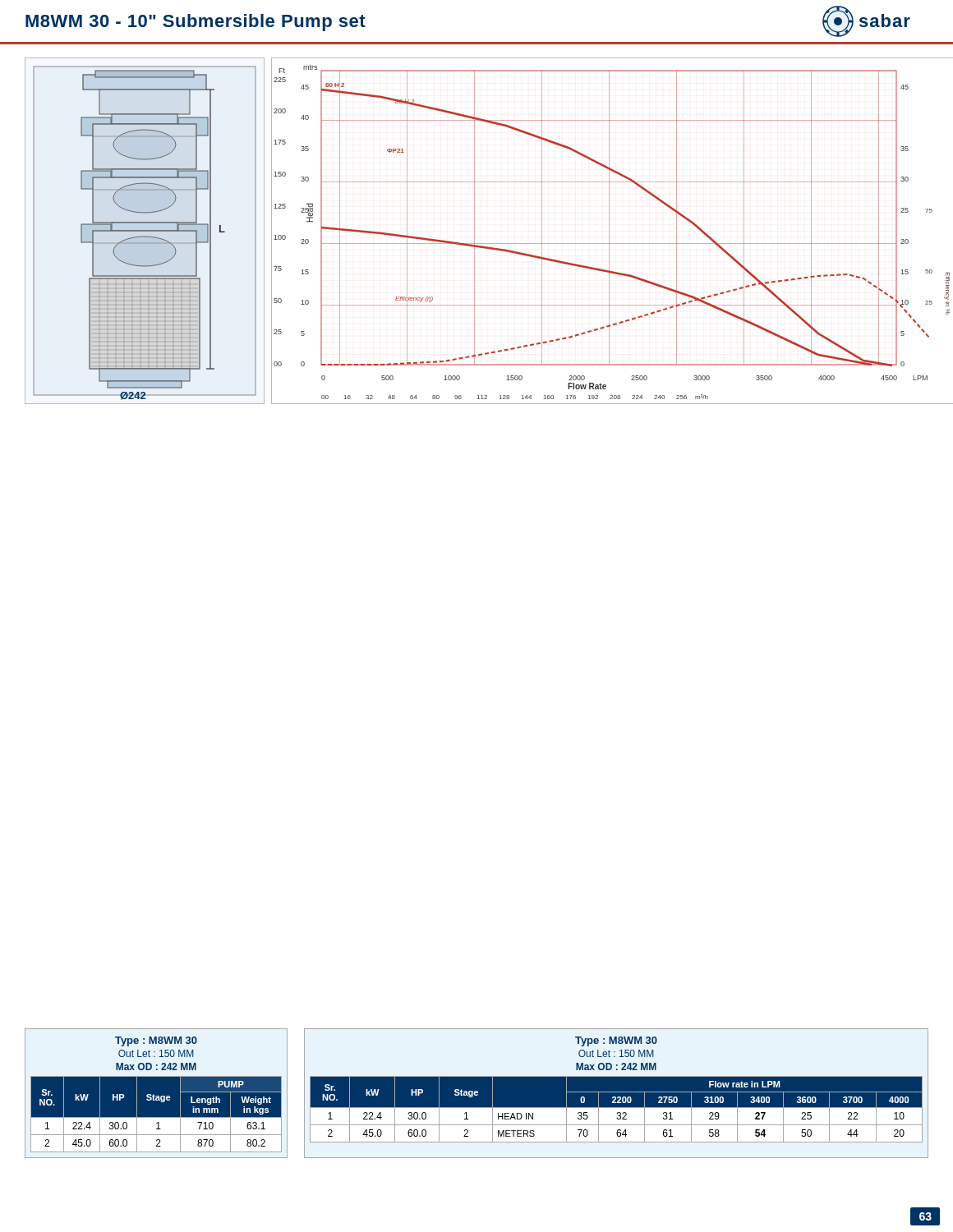Locate the line chart
Screen dimensions: 1232x953
[x=600, y=230]
